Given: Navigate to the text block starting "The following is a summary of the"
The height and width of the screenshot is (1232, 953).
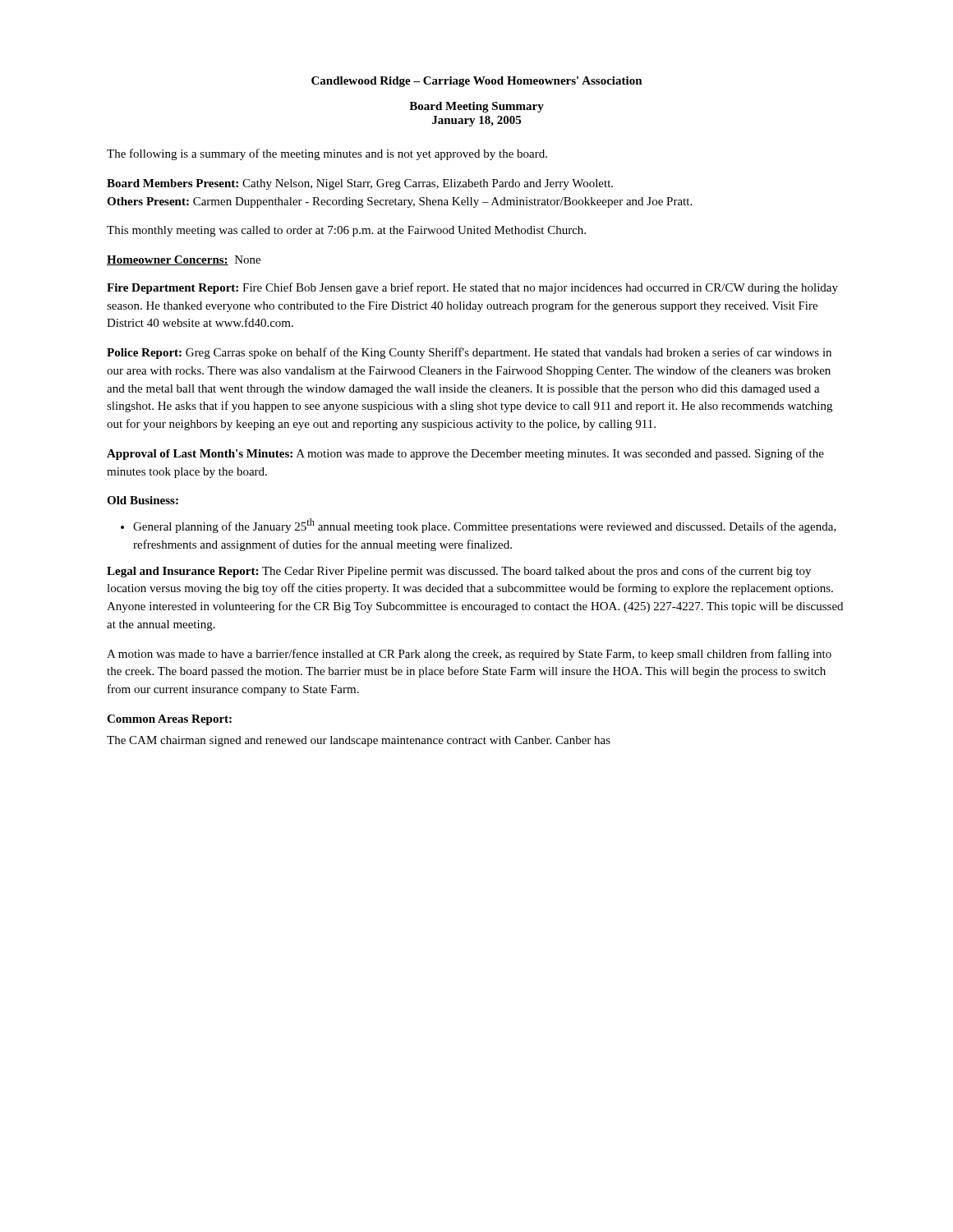Looking at the screenshot, I should (476, 154).
